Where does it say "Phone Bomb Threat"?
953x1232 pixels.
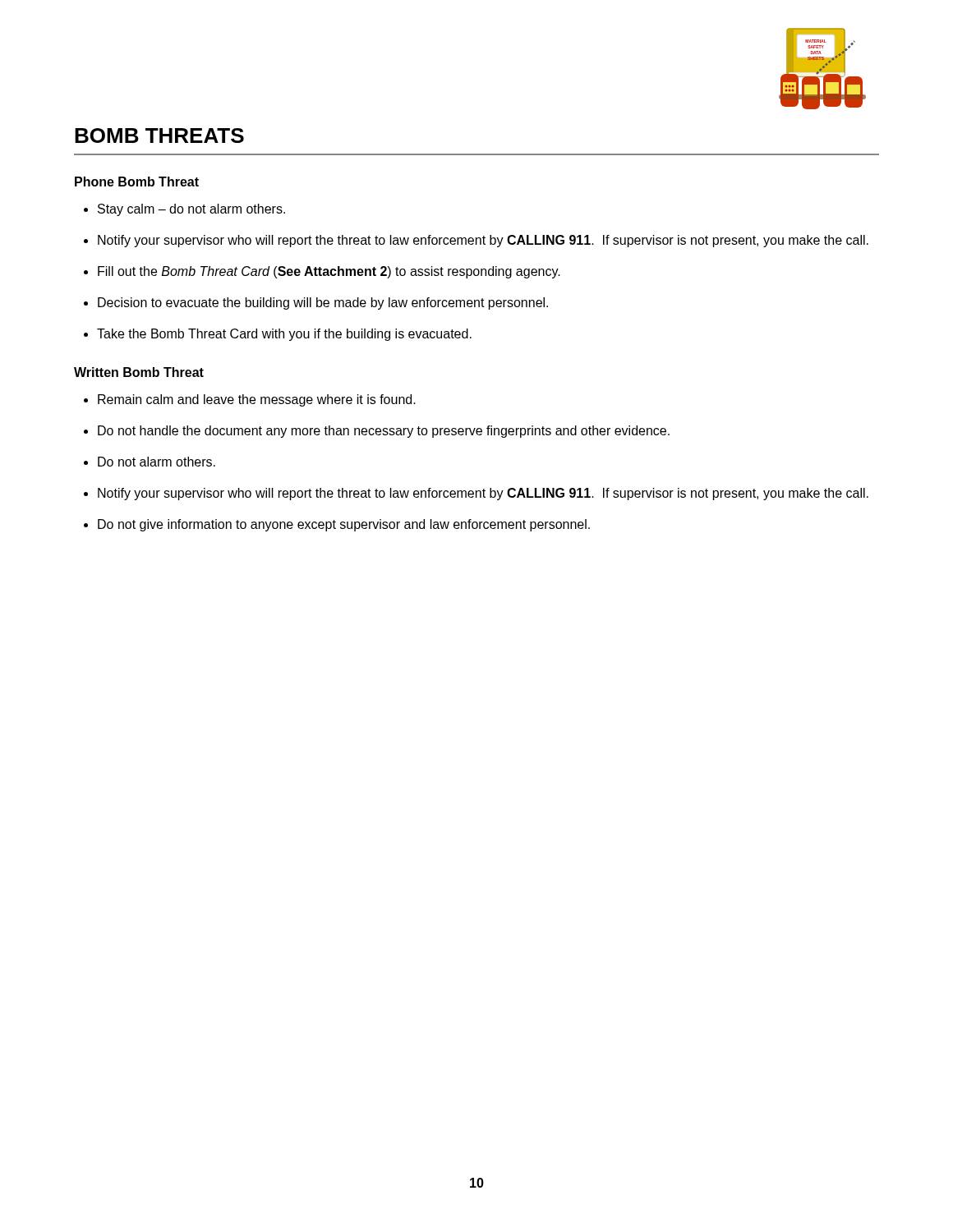click(136, 182)
